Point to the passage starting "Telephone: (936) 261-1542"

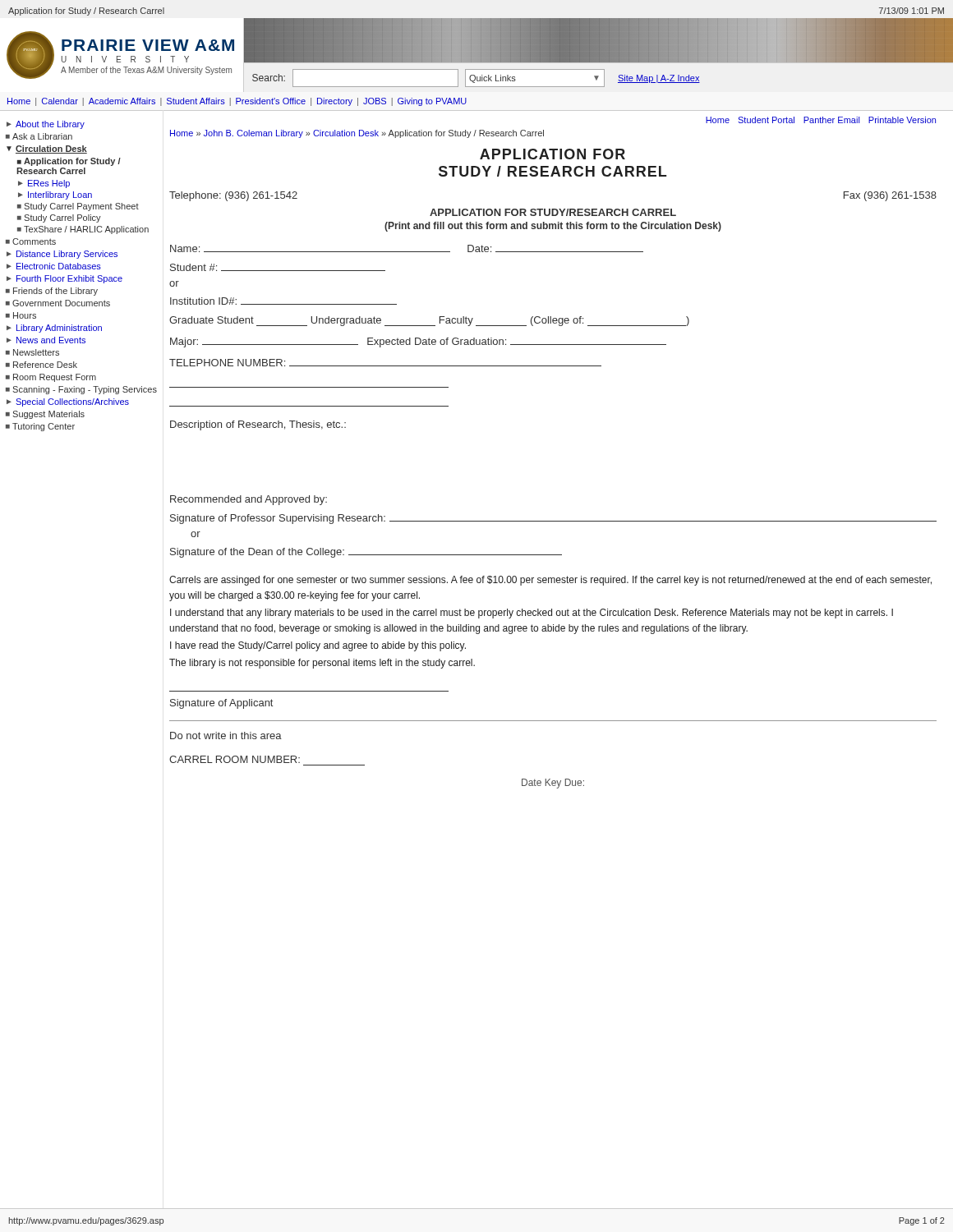(x=230, y=196)
